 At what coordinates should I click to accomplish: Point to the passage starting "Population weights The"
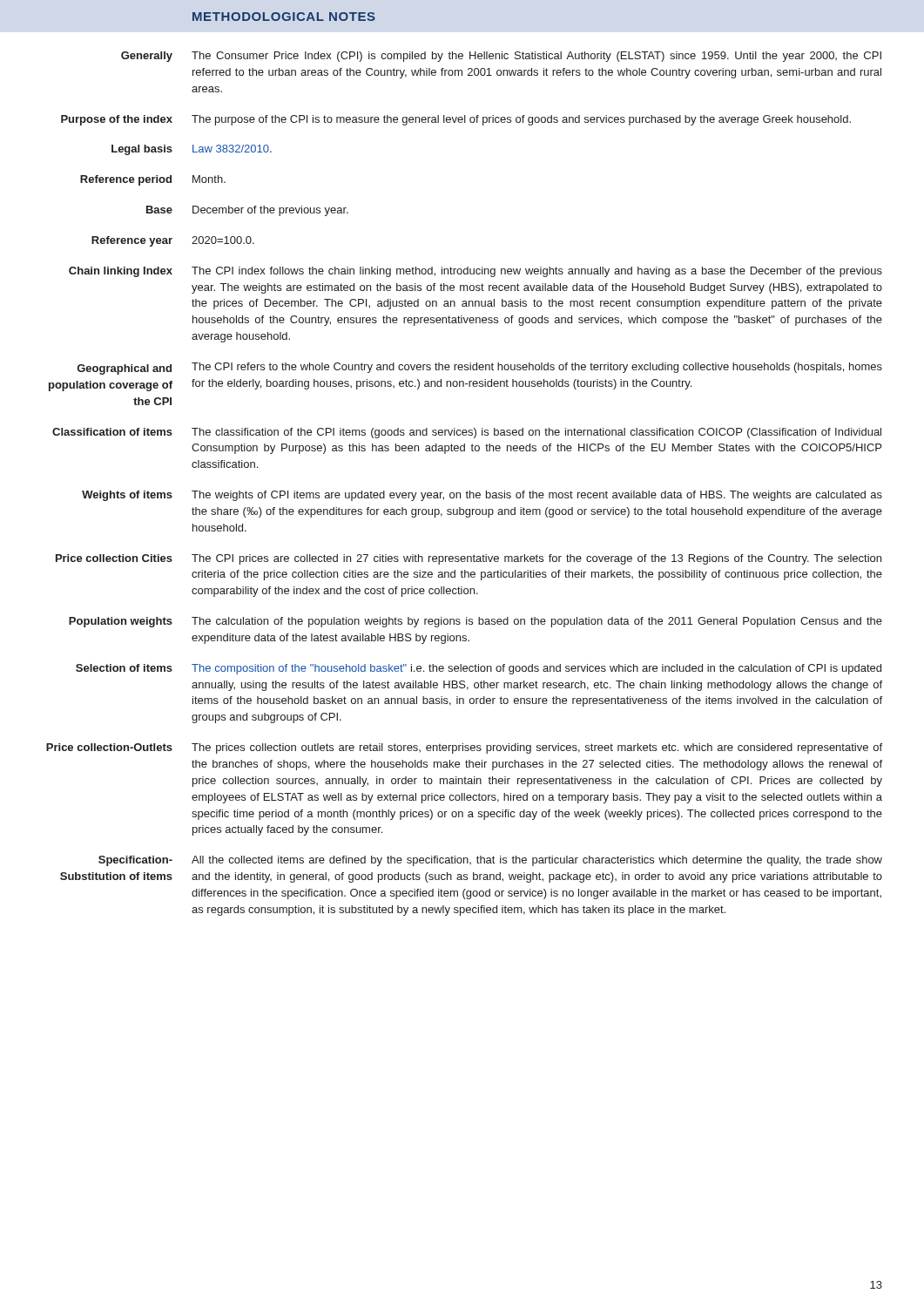(x=462, y=630)
